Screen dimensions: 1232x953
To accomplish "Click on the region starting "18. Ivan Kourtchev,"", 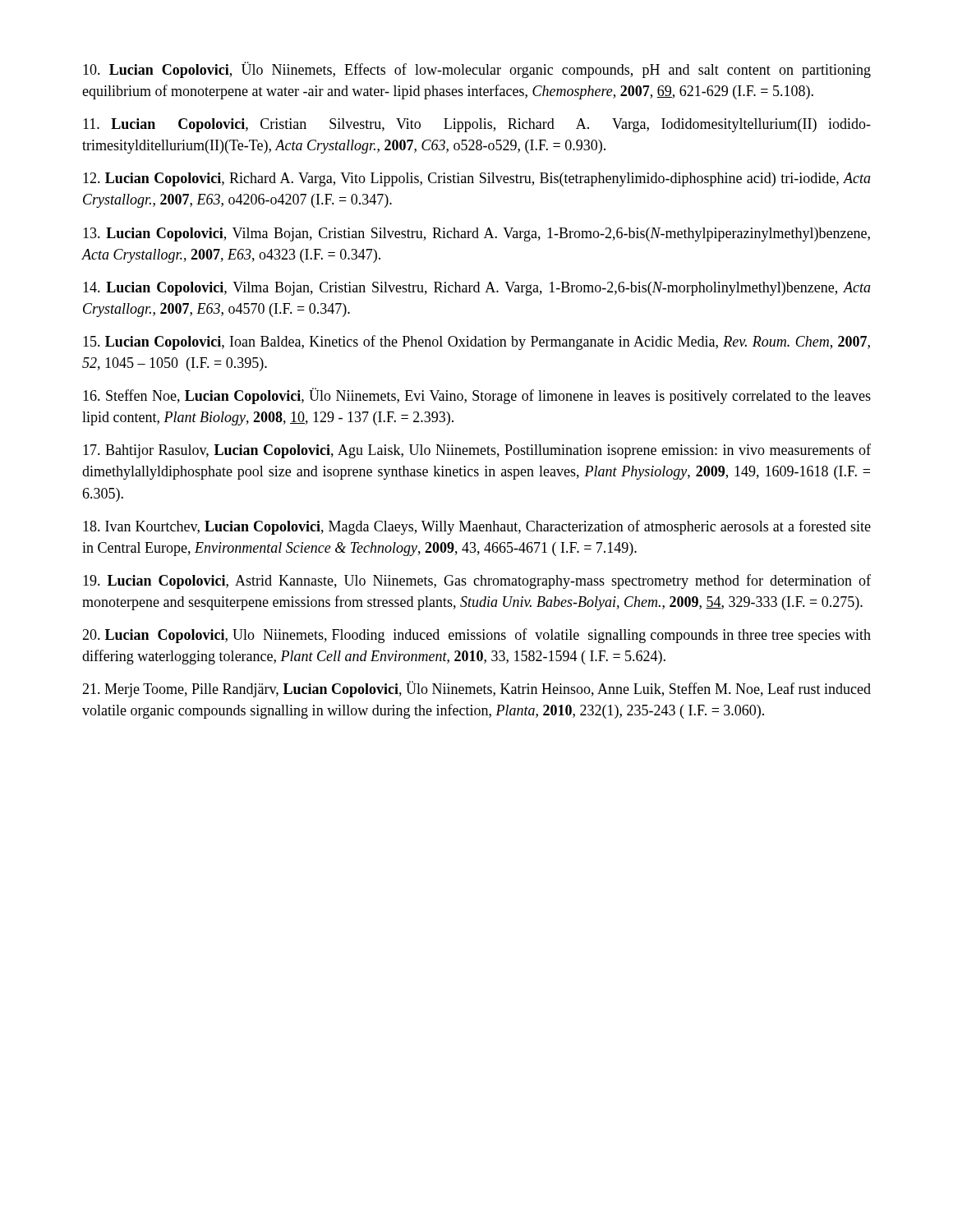I will pyautogui.click(x=476, y=537).
